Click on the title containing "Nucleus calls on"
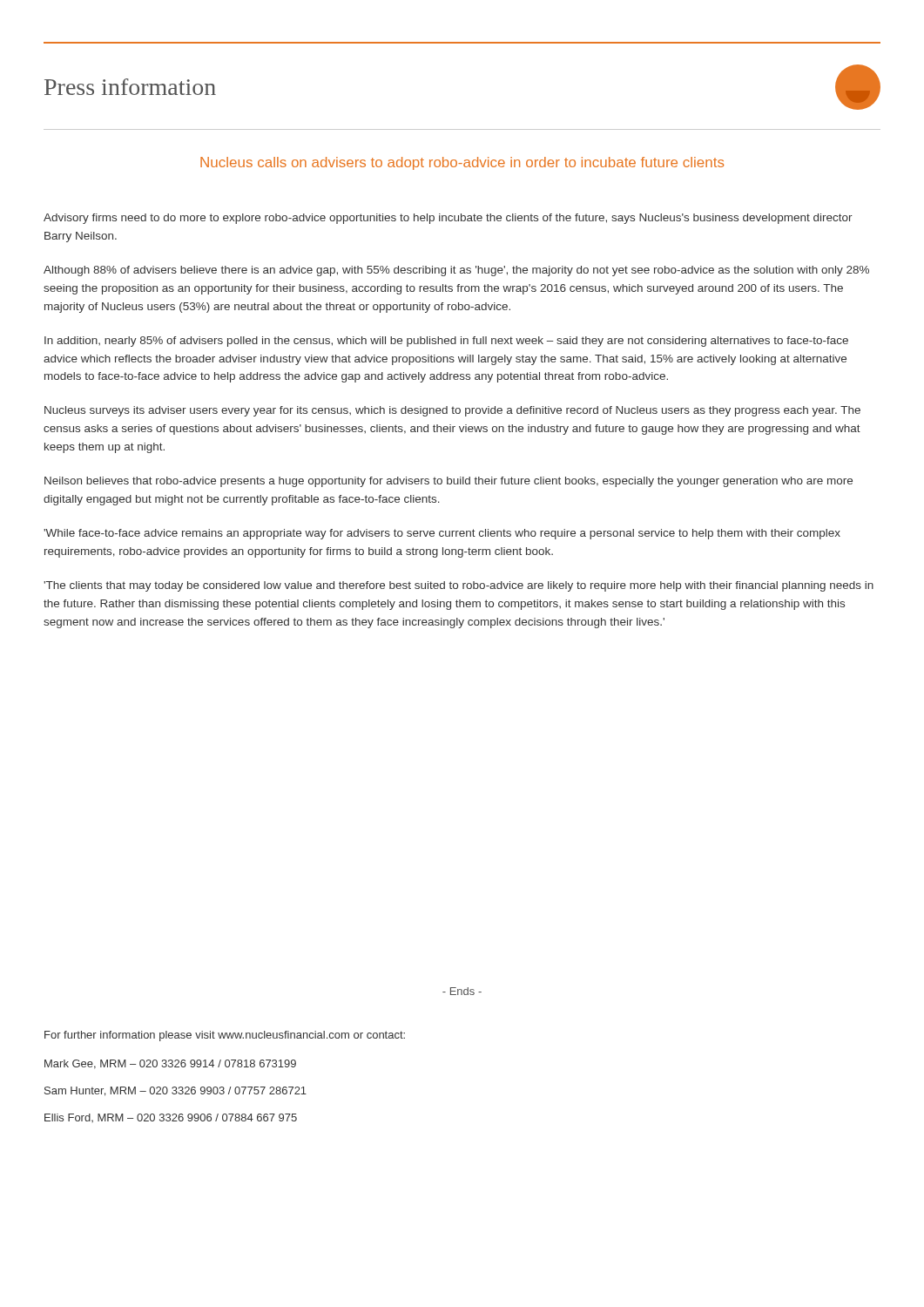The image size is (924, 1307). point(462,163)
